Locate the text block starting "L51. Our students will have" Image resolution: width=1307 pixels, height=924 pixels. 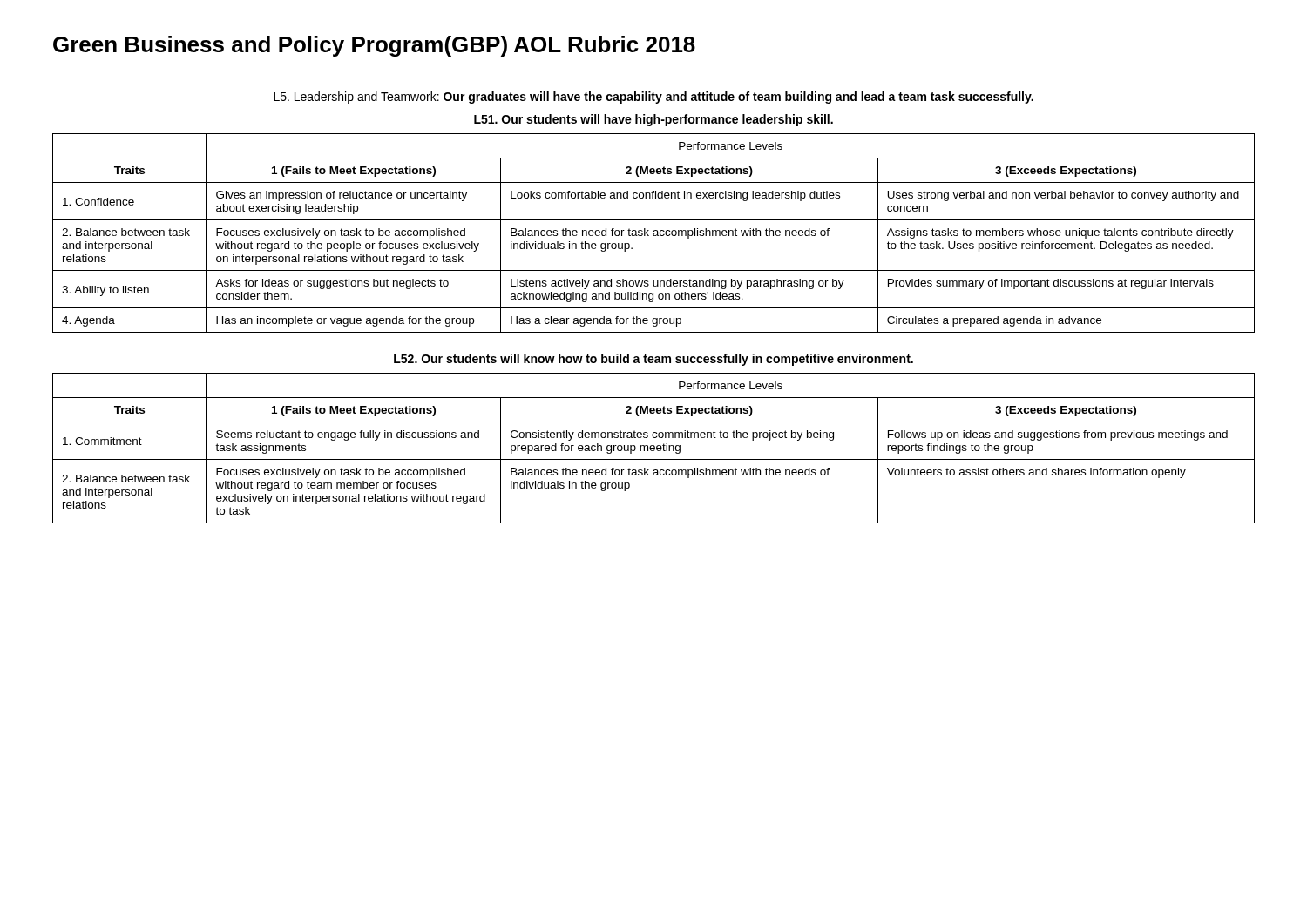tap(654, 119)
